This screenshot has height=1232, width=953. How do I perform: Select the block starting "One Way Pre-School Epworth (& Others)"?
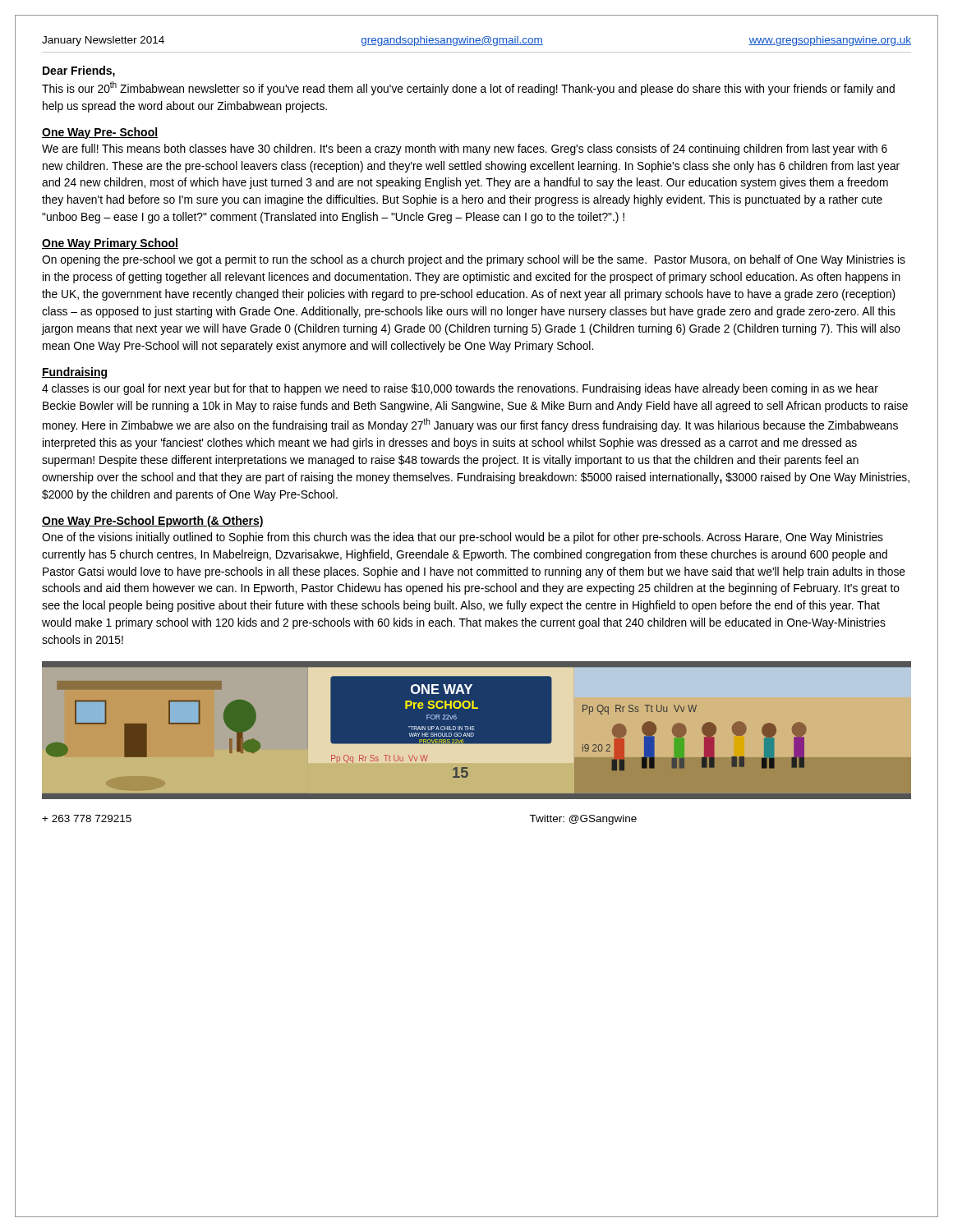153,520
